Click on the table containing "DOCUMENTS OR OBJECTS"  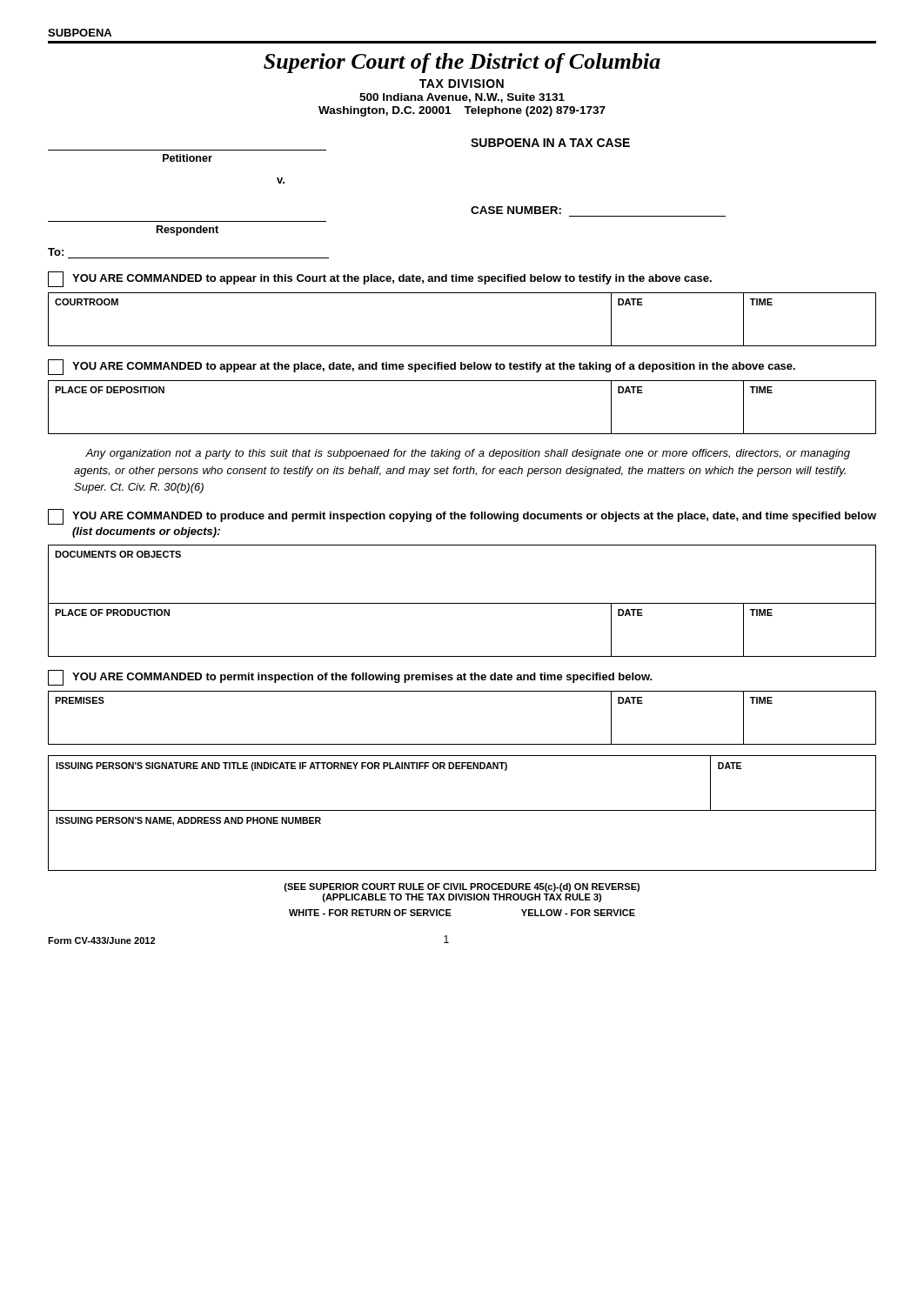[462, 601]
